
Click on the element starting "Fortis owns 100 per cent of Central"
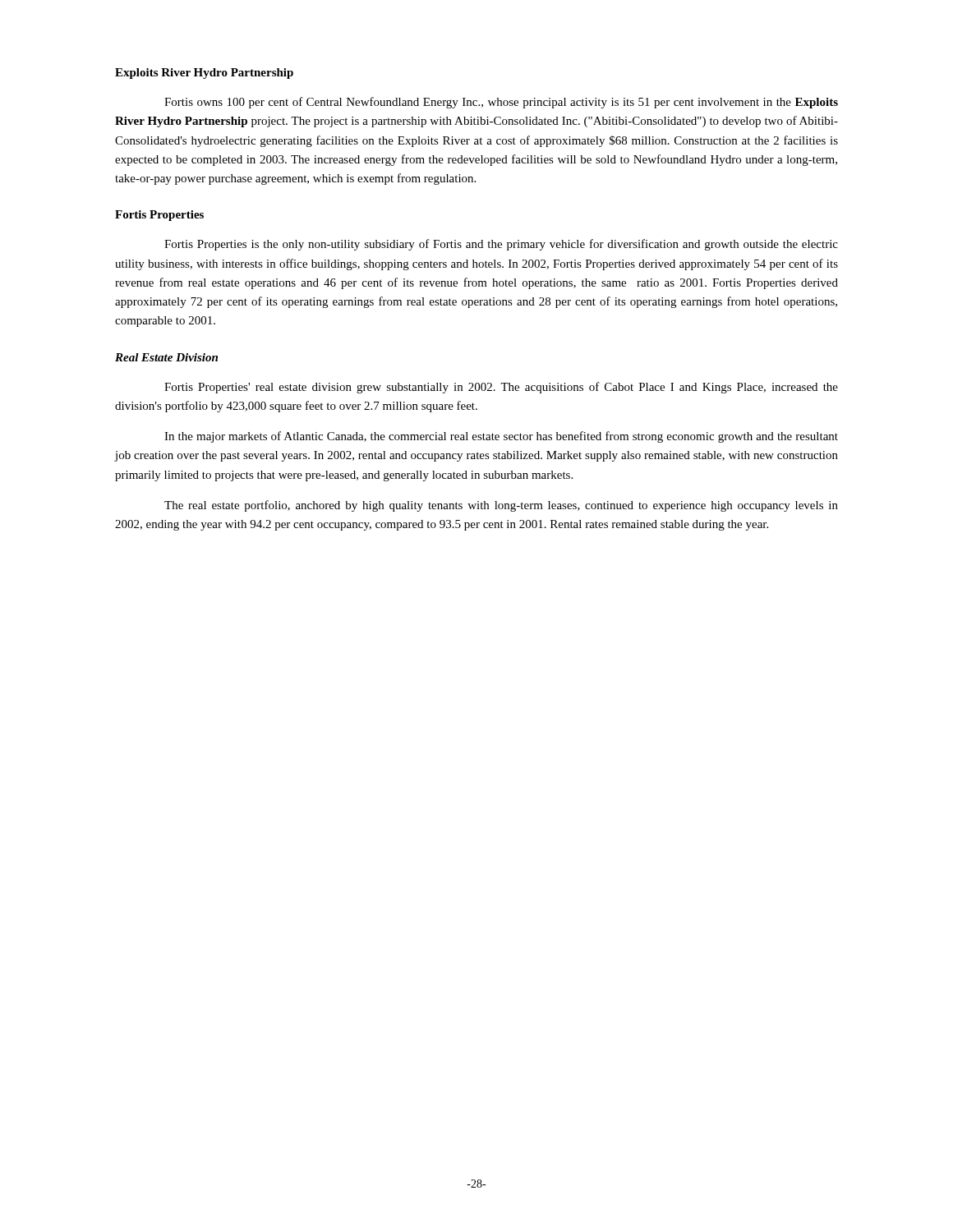click(476, 140)
